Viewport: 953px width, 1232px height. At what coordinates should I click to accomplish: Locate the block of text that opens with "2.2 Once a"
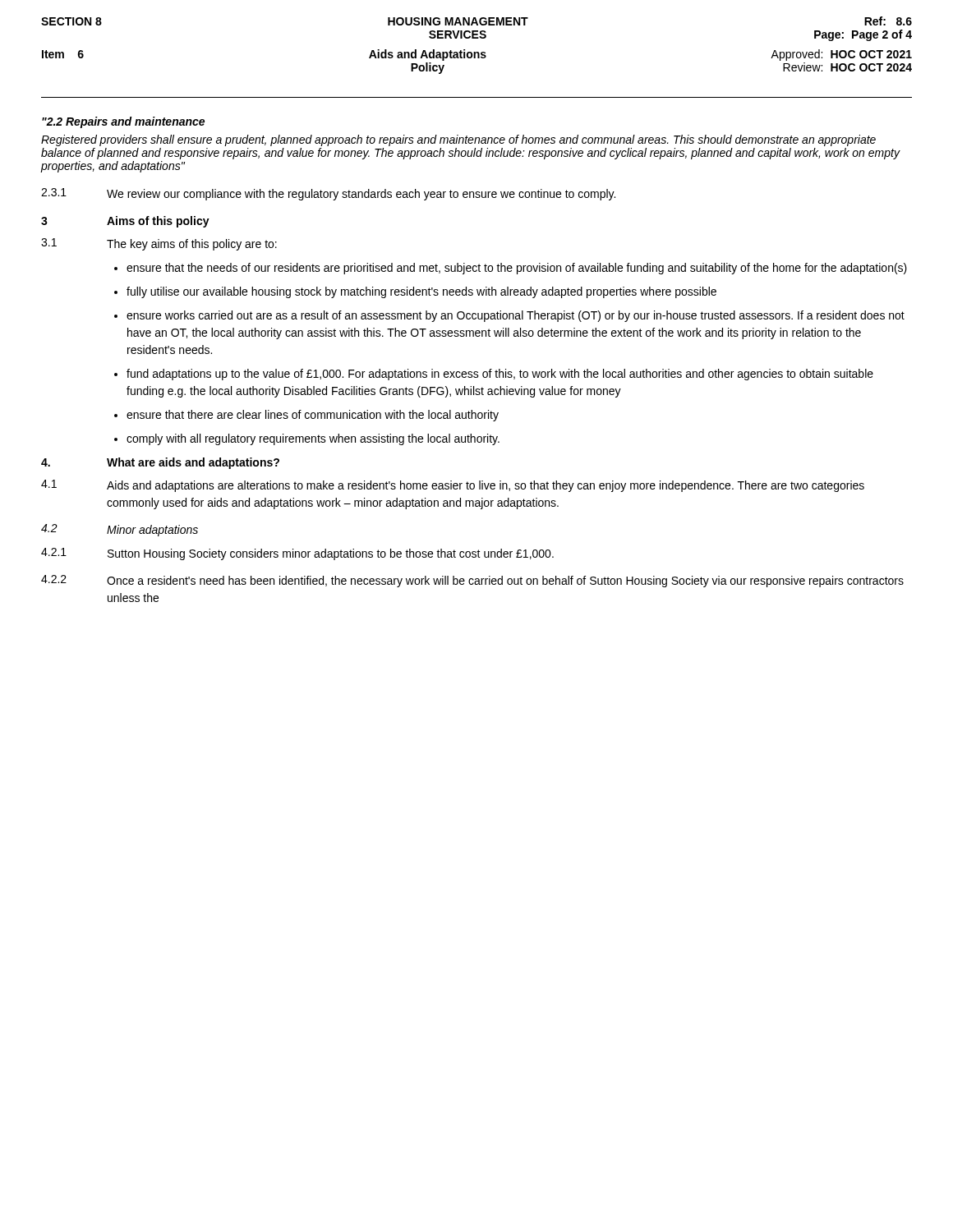(x=476, y=590)
